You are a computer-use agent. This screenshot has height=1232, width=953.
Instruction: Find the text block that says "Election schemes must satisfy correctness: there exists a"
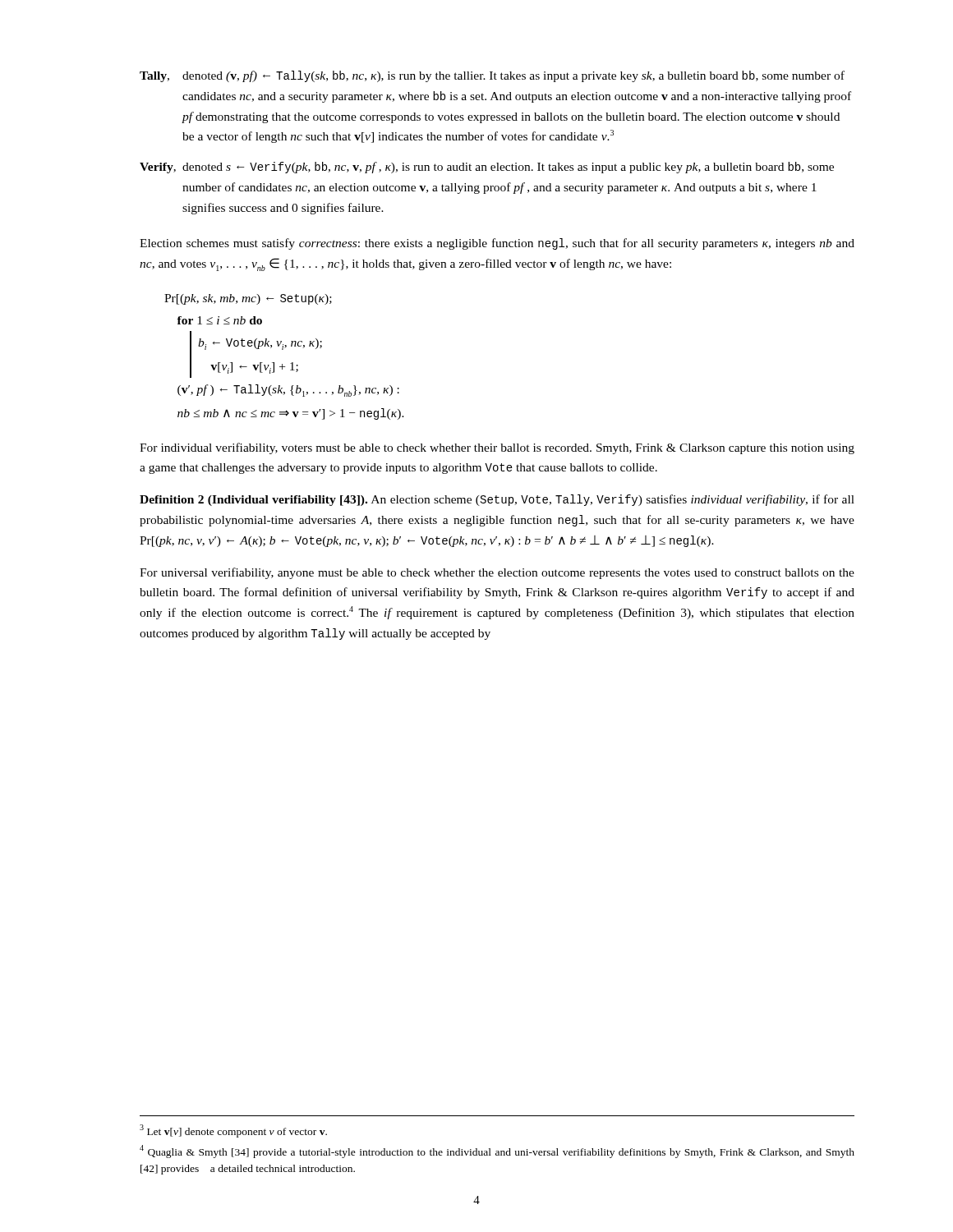pyautogui.click(x=497, y=254)
